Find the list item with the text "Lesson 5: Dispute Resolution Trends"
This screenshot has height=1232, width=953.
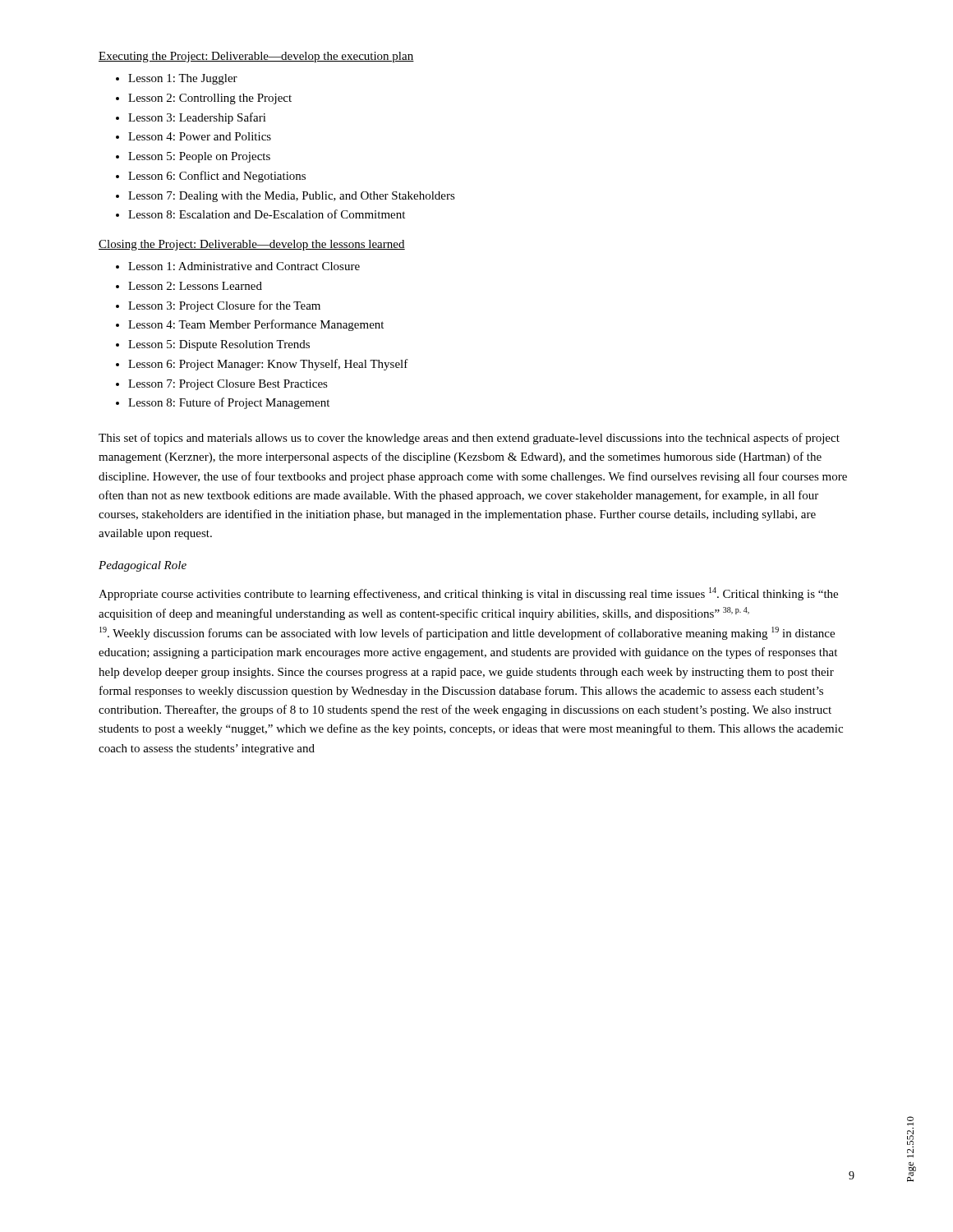point(219,345)
